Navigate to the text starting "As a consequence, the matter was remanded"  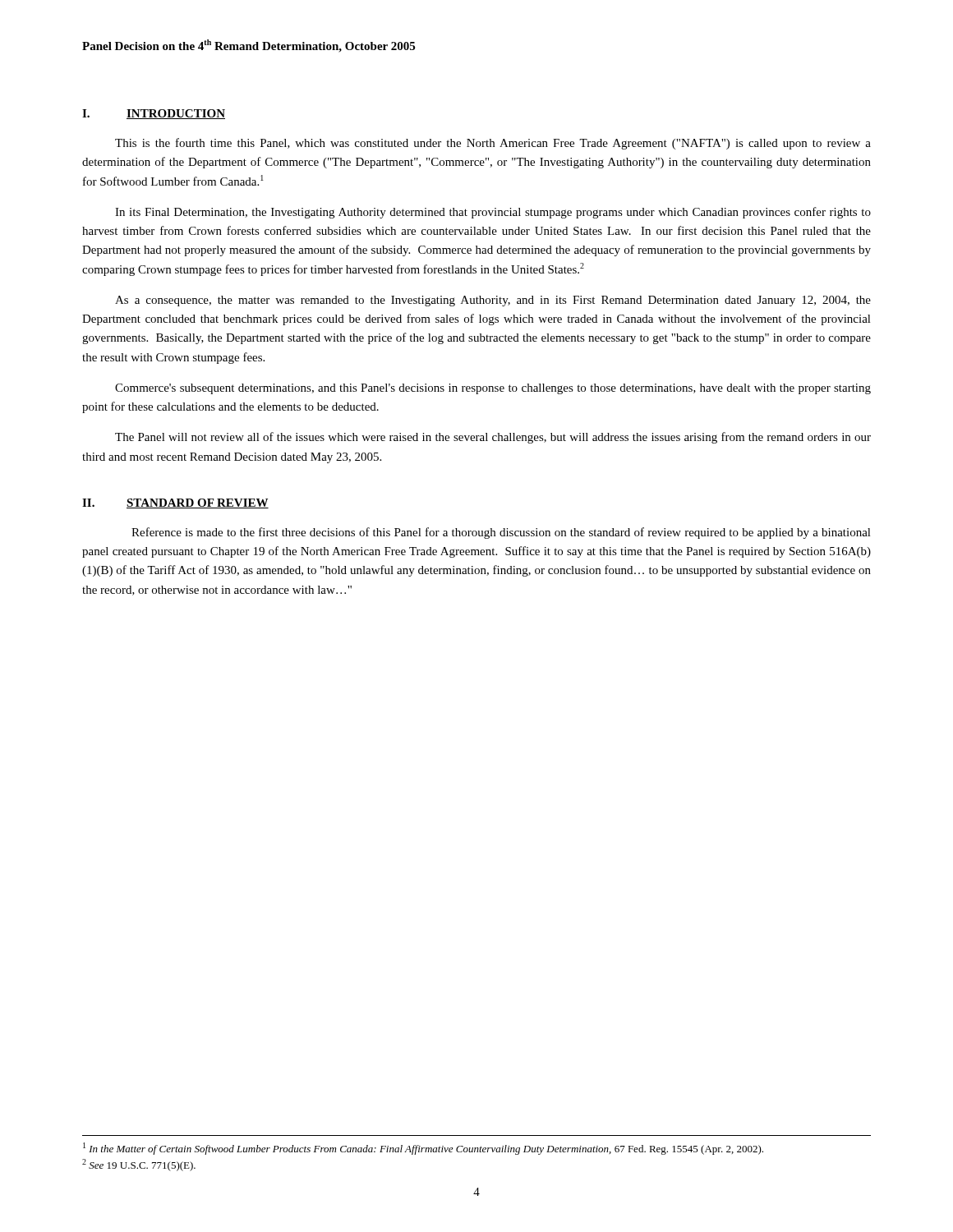[476, 329]
